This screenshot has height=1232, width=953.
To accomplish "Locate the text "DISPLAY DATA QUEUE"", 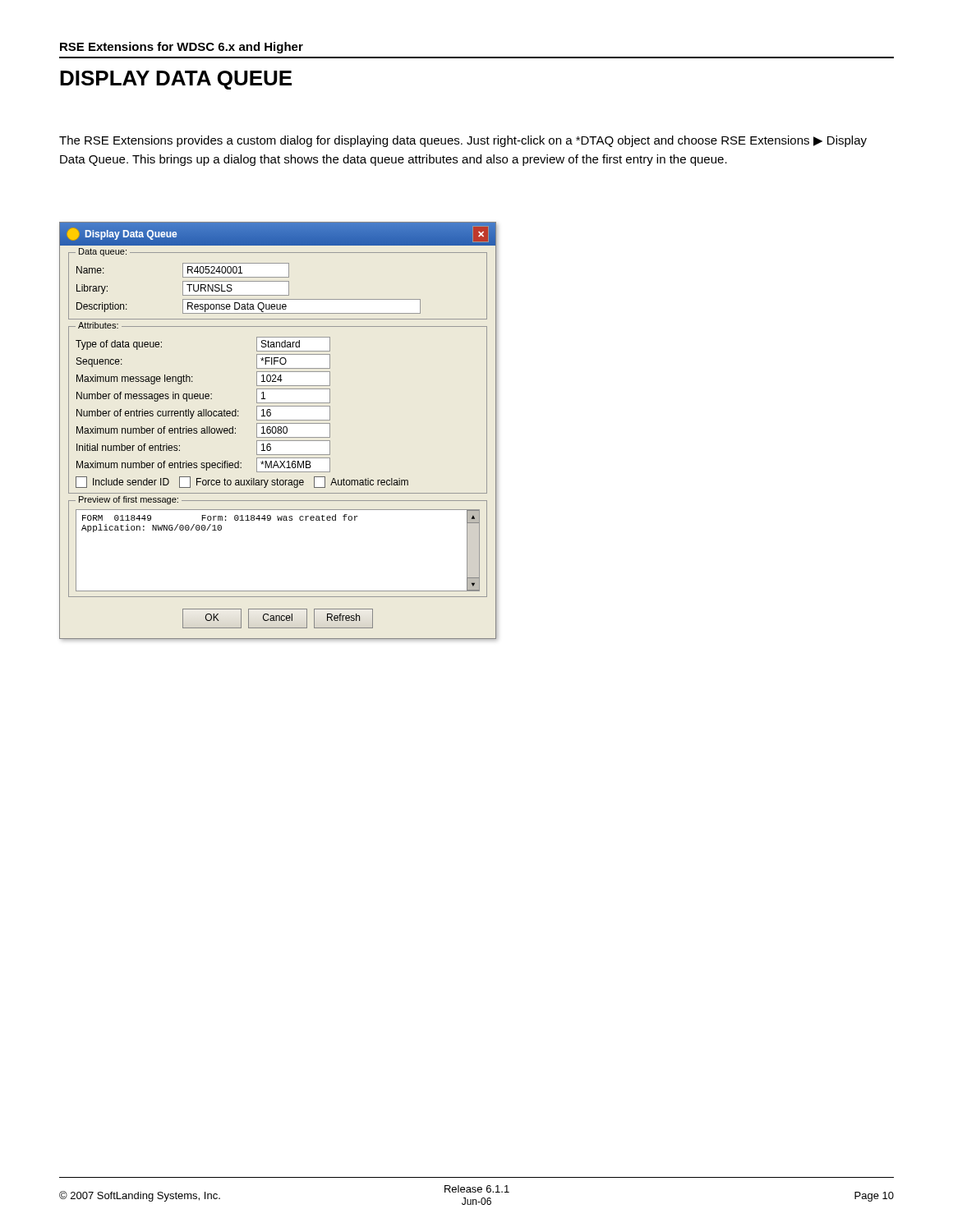I will (176, 78).
